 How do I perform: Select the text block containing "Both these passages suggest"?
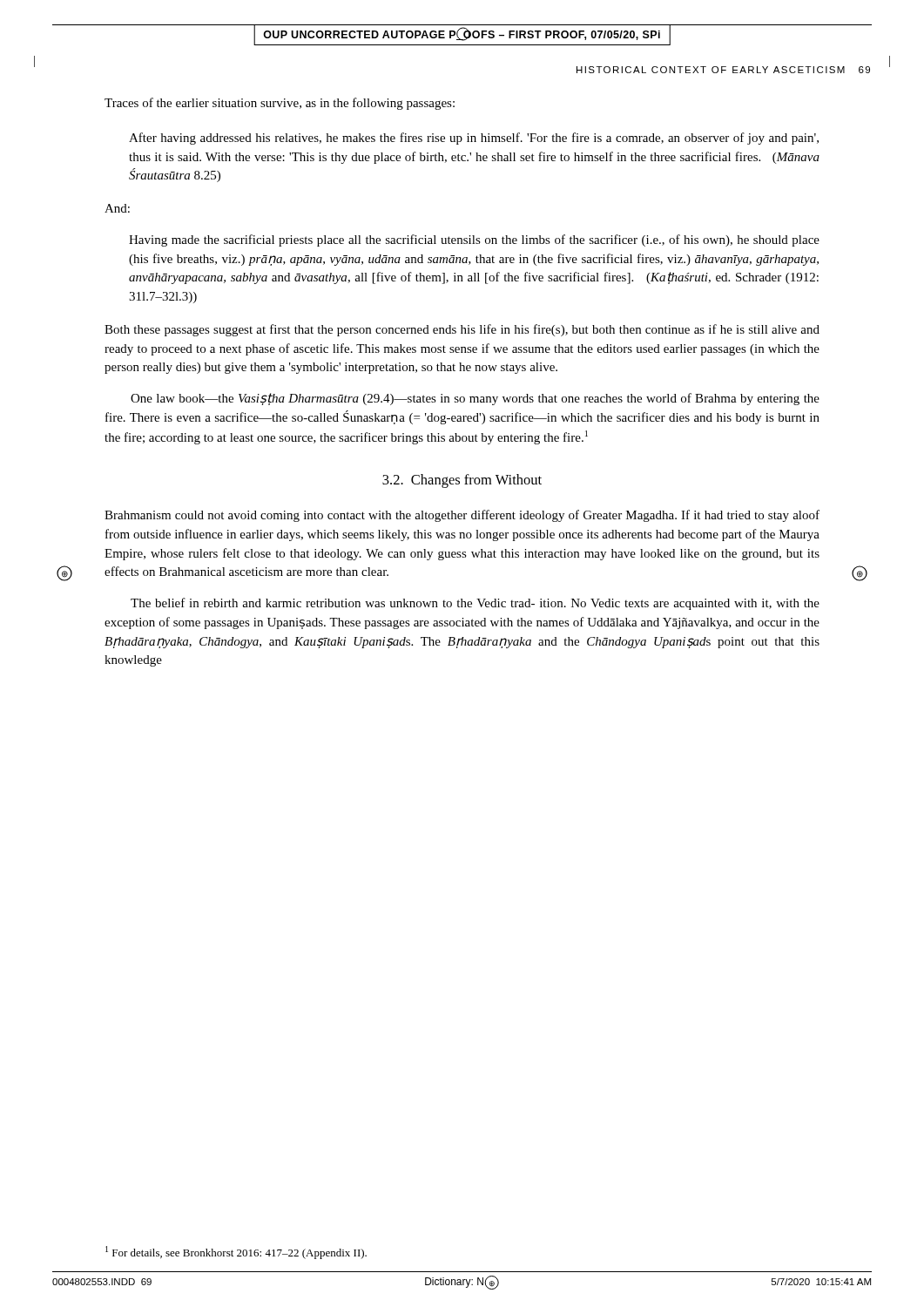pos(462,330)
